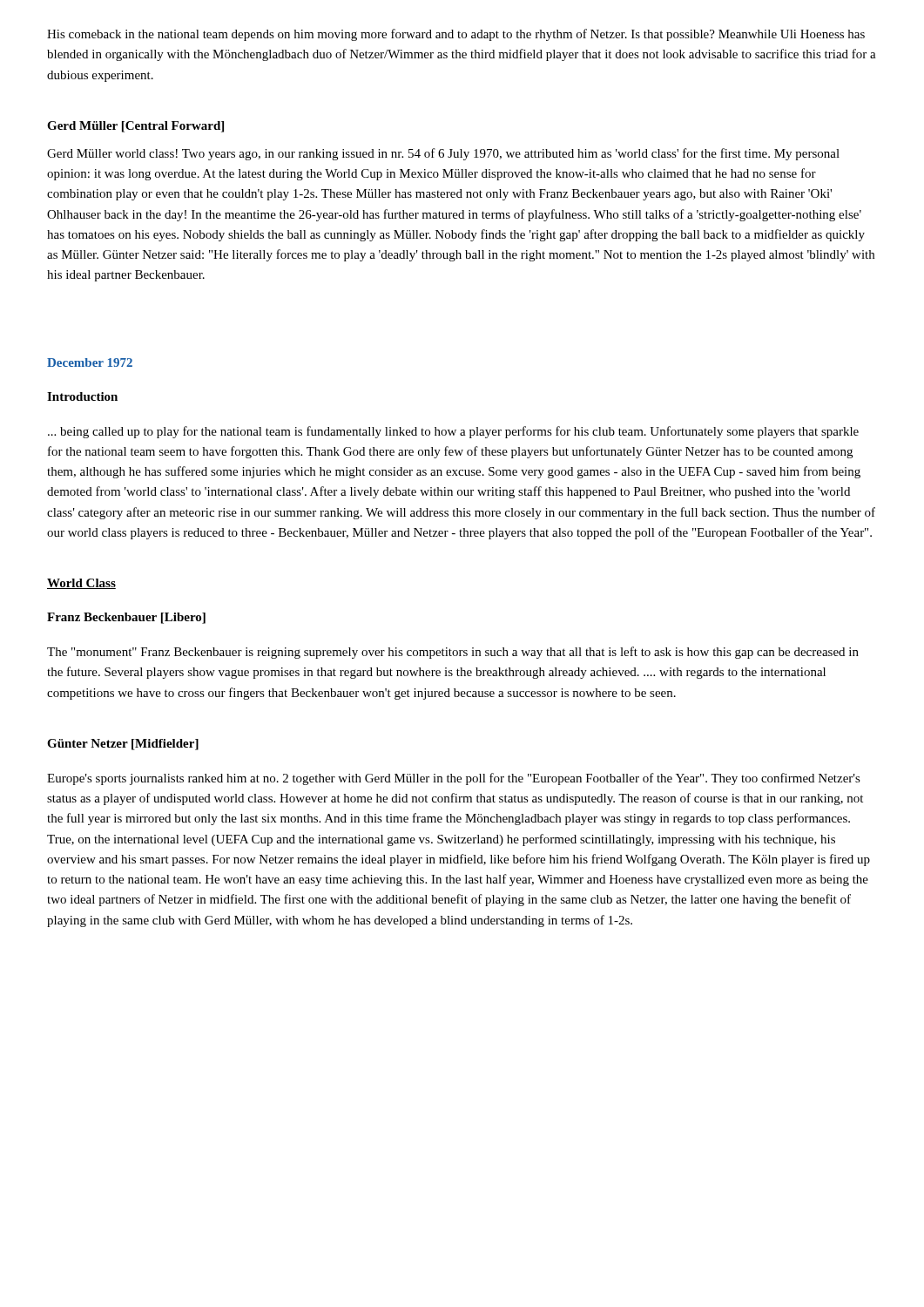The height and width of the screenshot is (1307, 924).
Task: Select the passage starting "His comeback in the national team depends"
Action: pyautogui.click(x=462, y=55)
